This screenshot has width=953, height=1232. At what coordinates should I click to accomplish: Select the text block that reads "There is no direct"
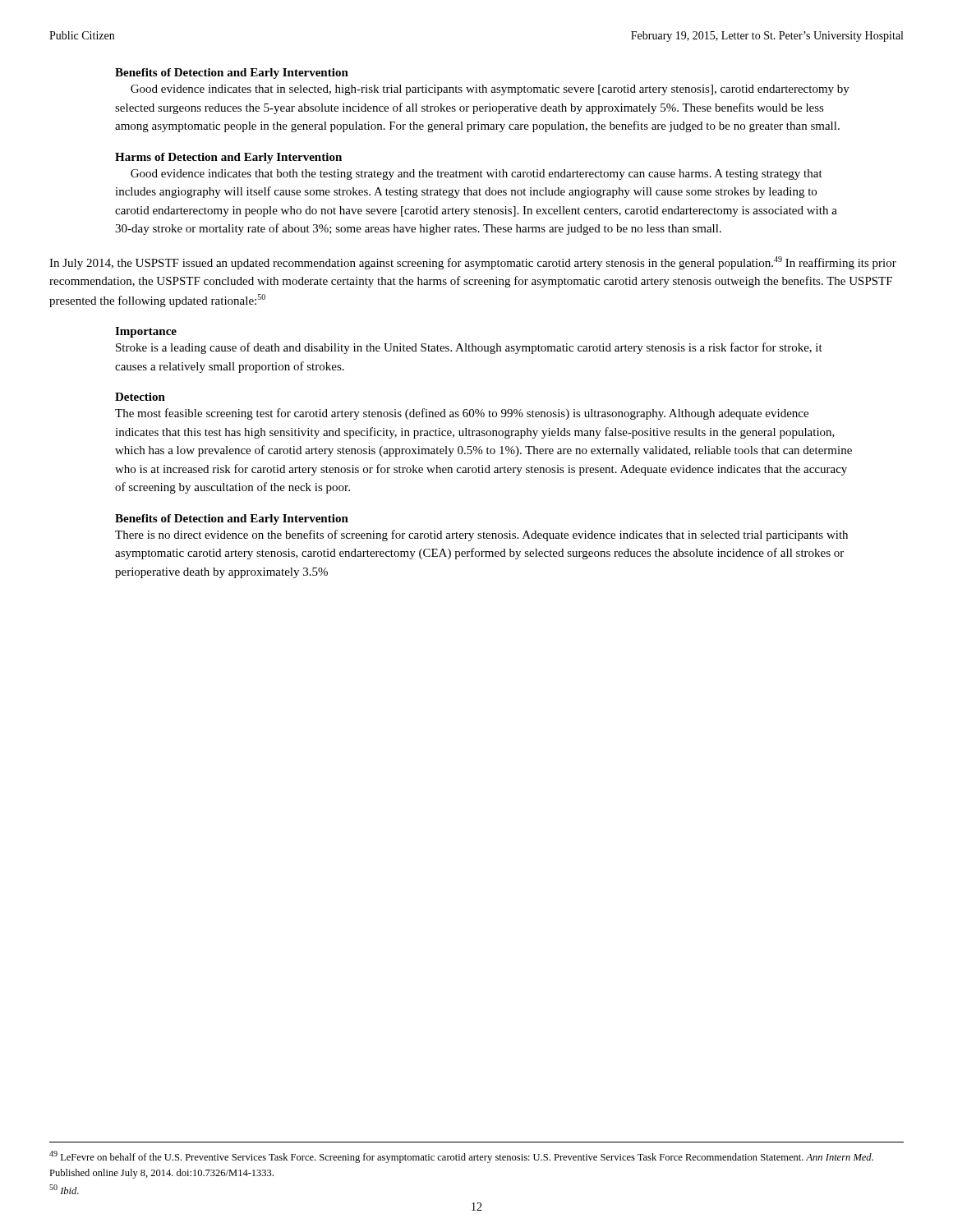tap(485, 553)
